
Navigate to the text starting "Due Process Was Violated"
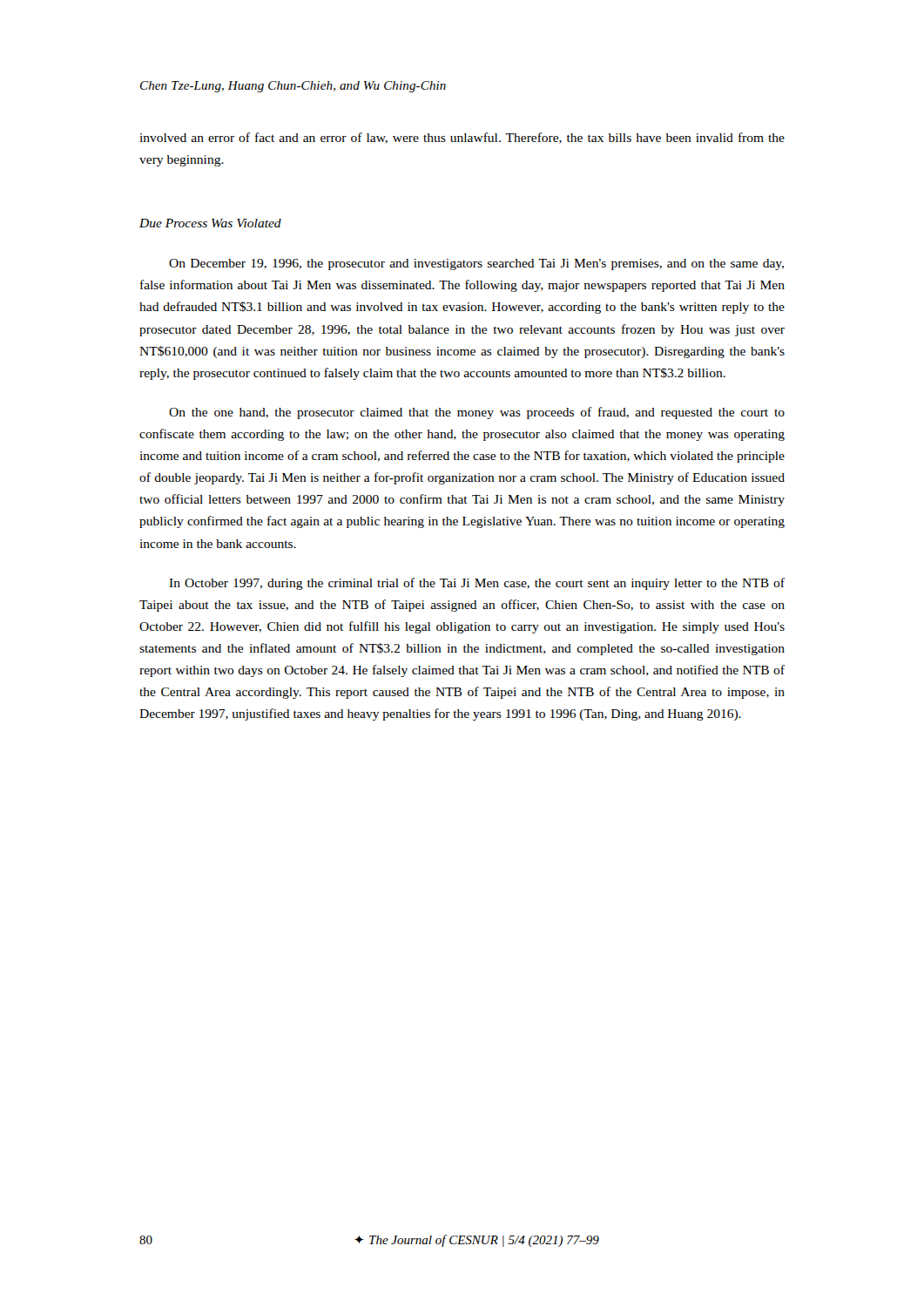click(x=210, y=223)
